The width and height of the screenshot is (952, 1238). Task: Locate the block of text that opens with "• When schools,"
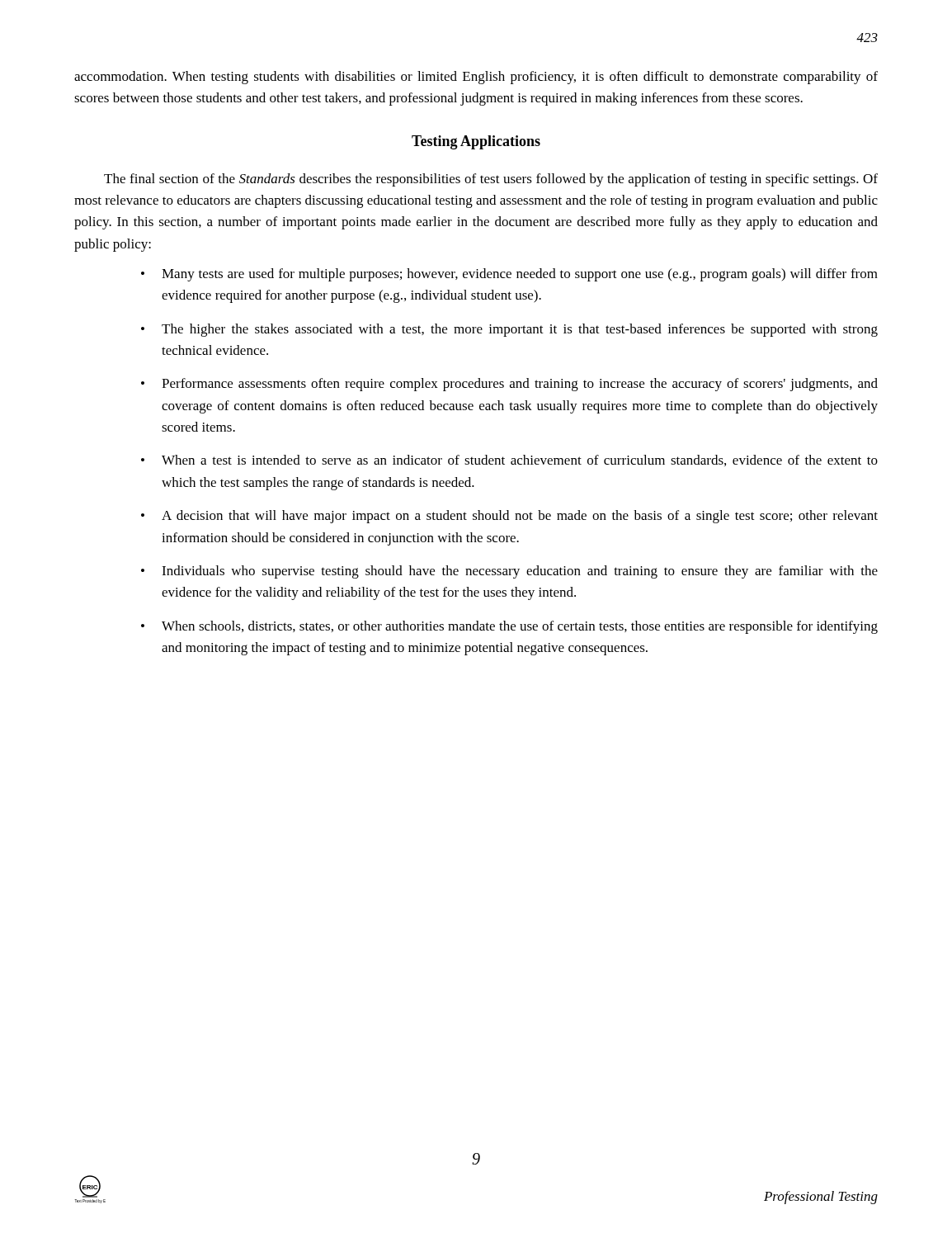point(509,637)
